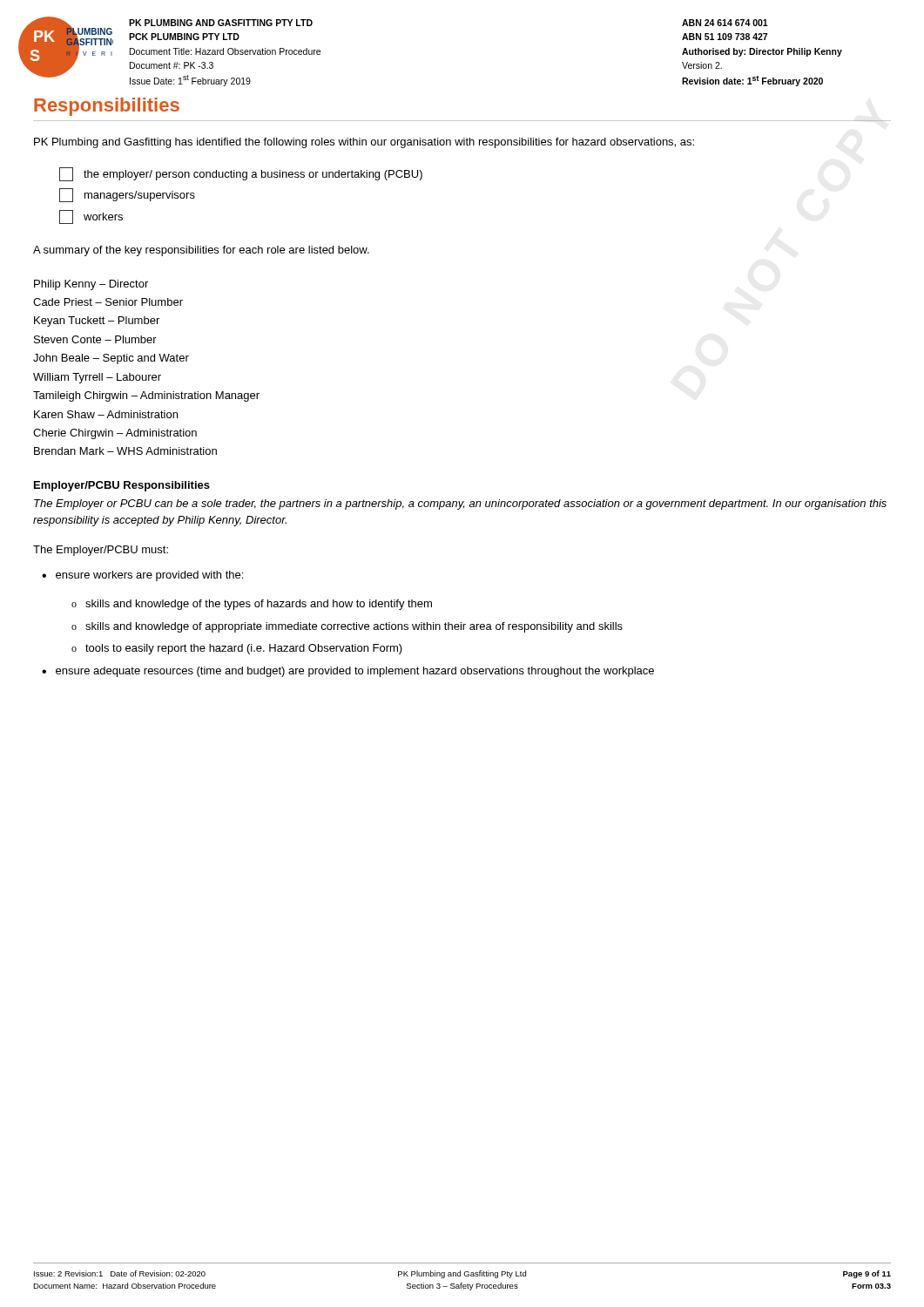The height and width of the screenshot is (1307, 924).
Task: Find "Philip Kenny – Director" on this page
Action: 91,283
